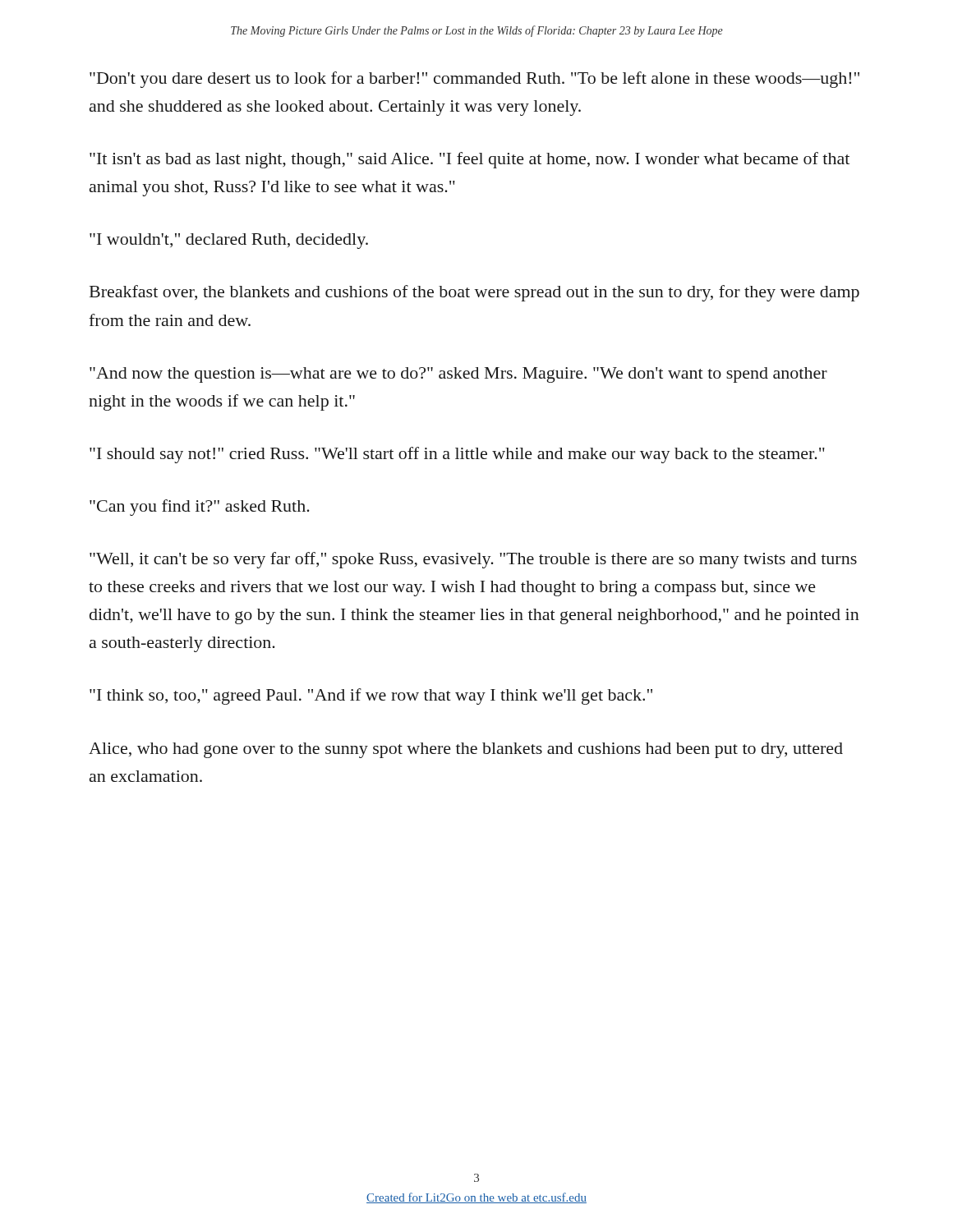Locate the block of text that opens with ""I should say not!" cried Russ. "We'll start"
Viewport: 953px width, 1232px height.
click(457, 453)
